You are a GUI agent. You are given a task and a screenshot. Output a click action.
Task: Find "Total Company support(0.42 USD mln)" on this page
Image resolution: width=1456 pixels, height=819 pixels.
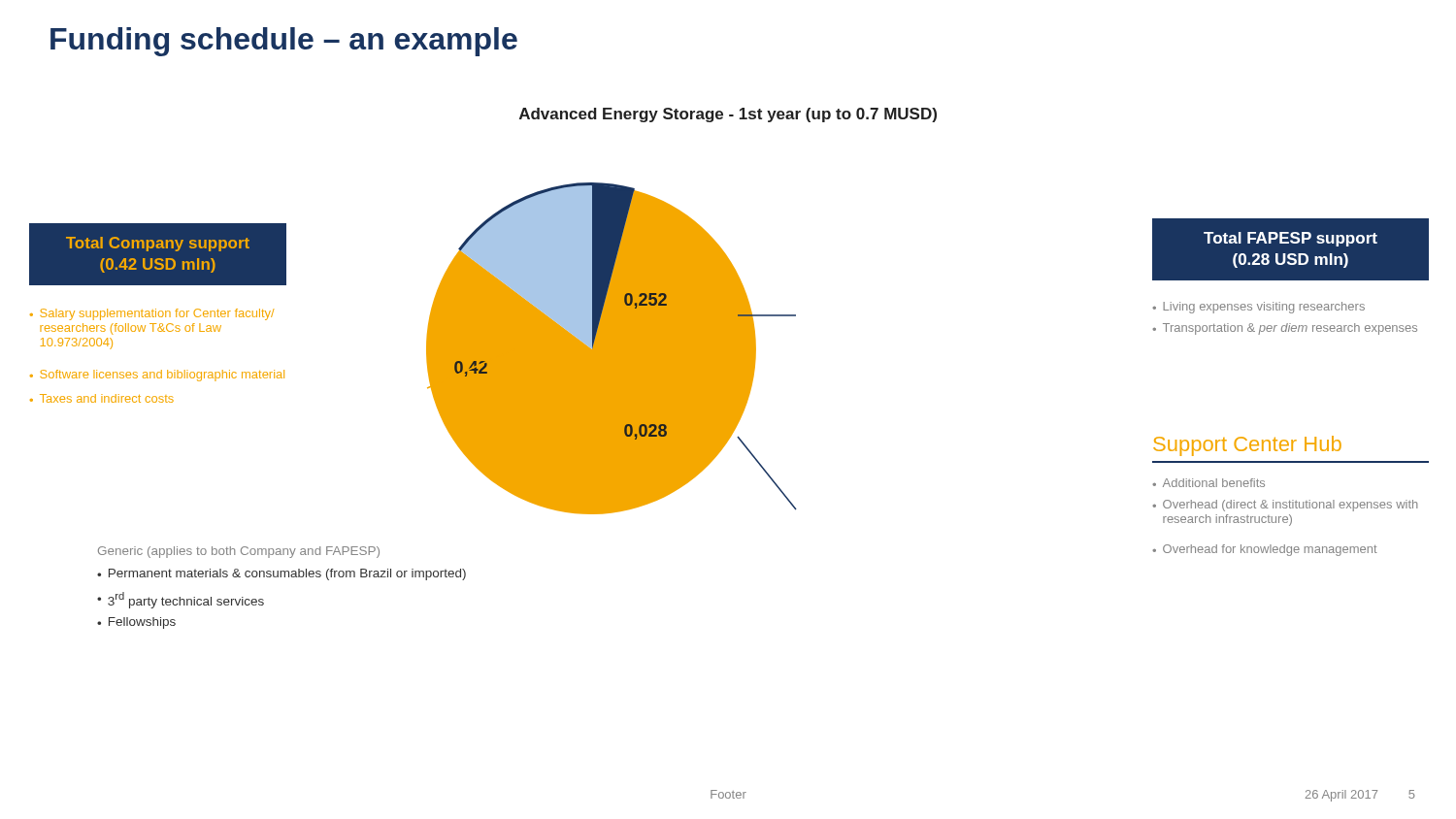[158, 254]
